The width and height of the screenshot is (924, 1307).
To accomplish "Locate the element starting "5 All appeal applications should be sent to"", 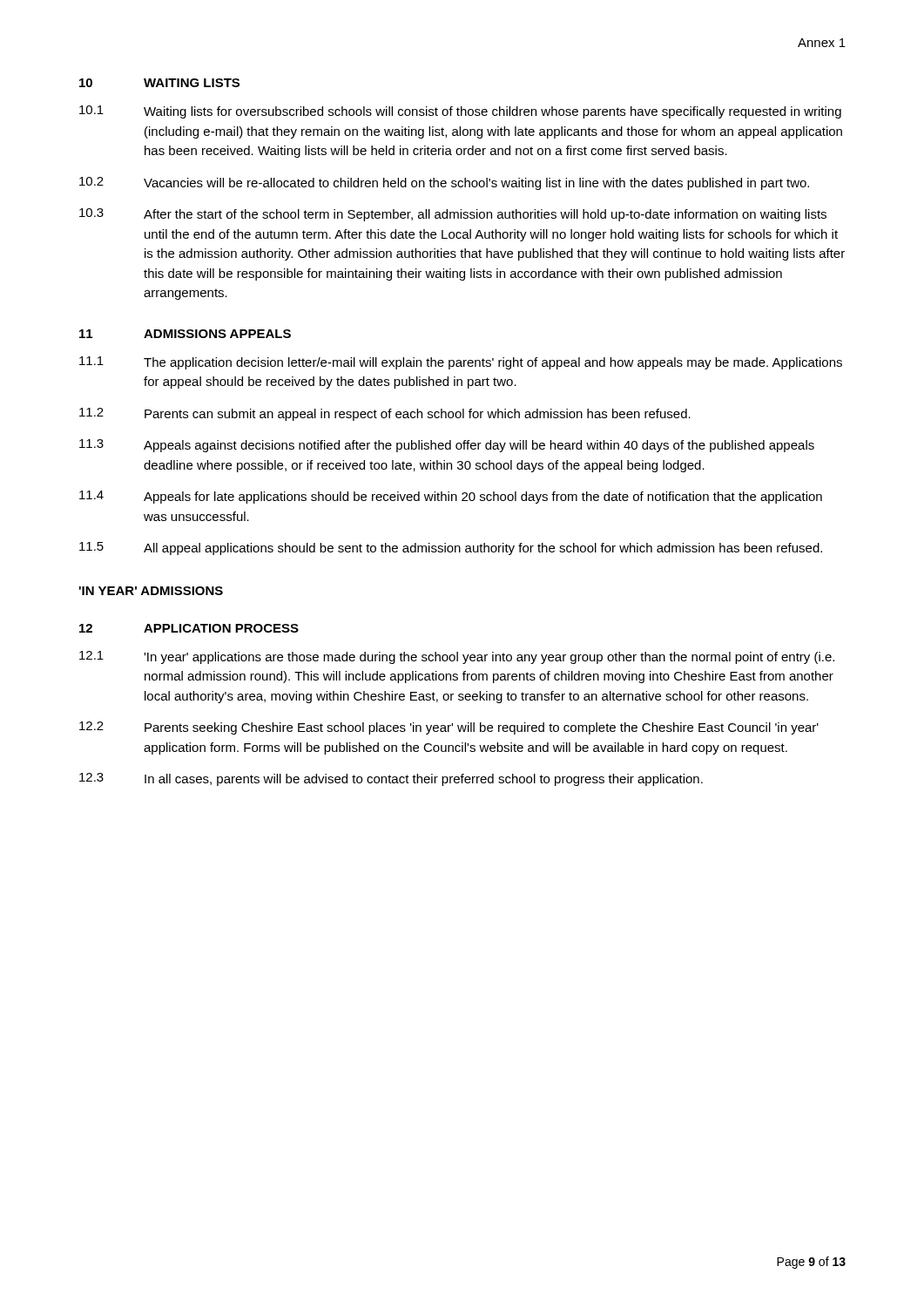I will tap(462, 548).
